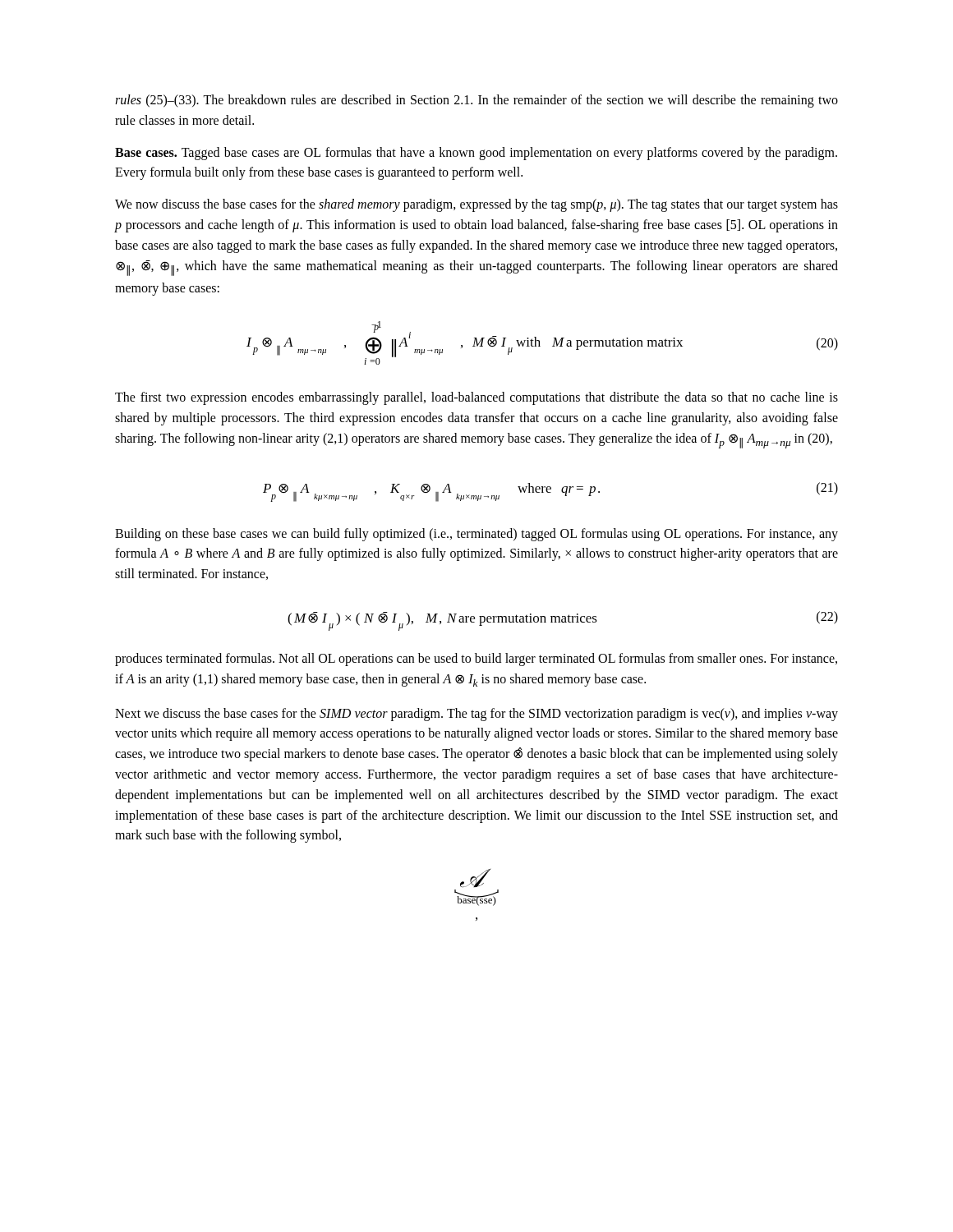953x1232 pixels.
Task: Point to the text starting "The first two"
Action: coord(476,420)
